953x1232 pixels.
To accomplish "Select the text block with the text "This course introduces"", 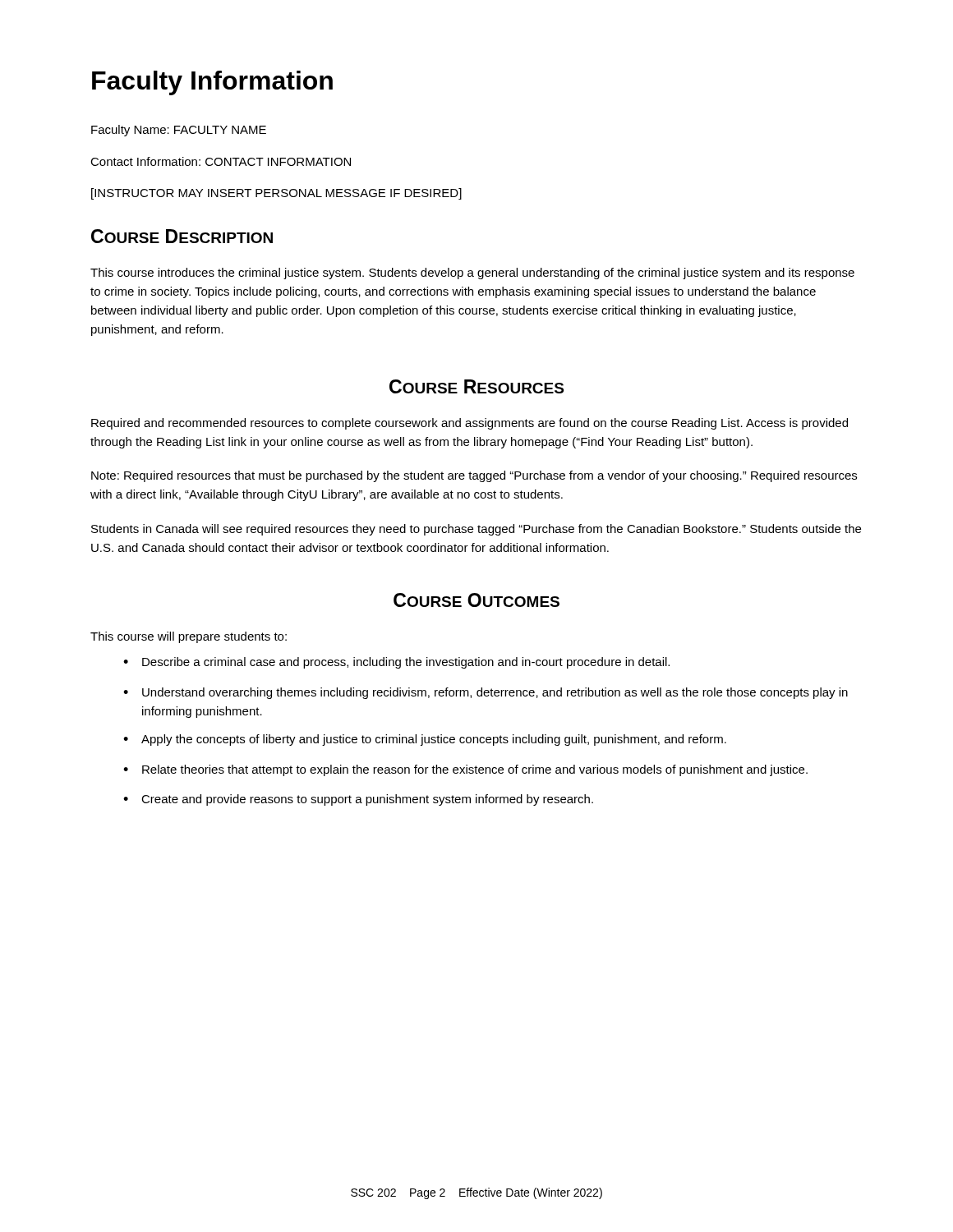I will 473,300.
